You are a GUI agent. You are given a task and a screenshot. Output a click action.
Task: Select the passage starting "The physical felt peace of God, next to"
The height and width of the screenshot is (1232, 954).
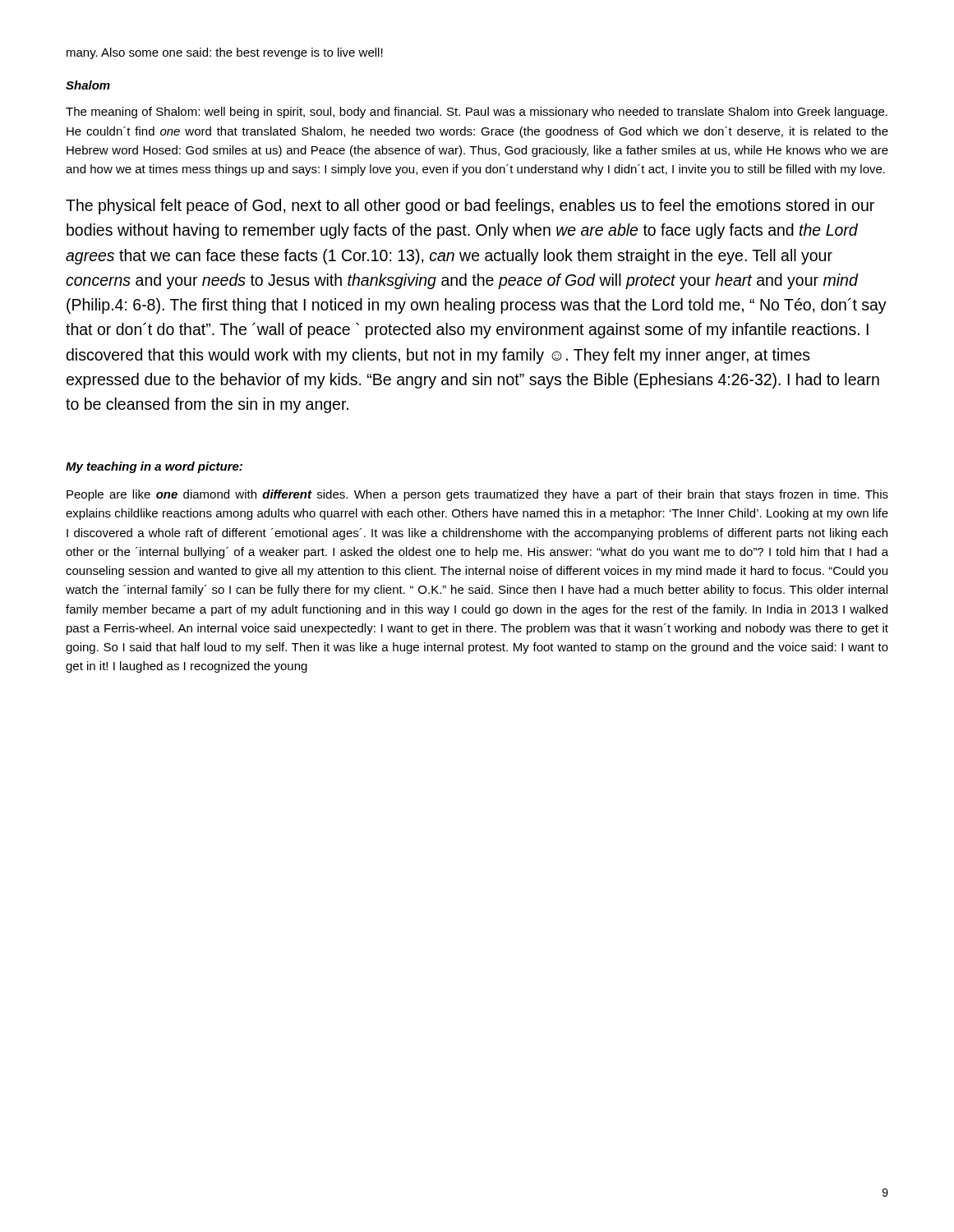coord(476,305)
